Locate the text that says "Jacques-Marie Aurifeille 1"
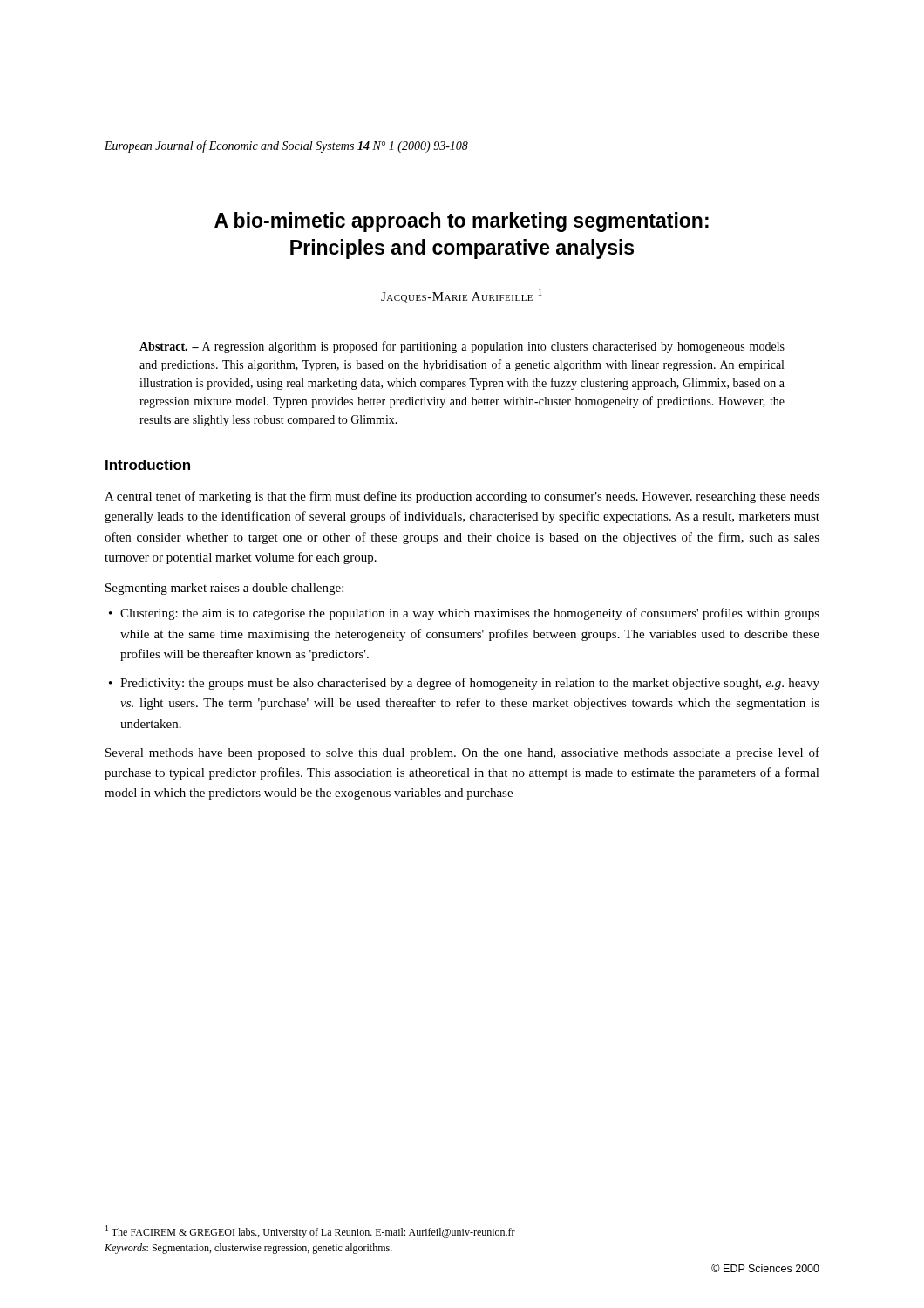The height and width of the screenshot is (1308, 924). coord(462,295)
